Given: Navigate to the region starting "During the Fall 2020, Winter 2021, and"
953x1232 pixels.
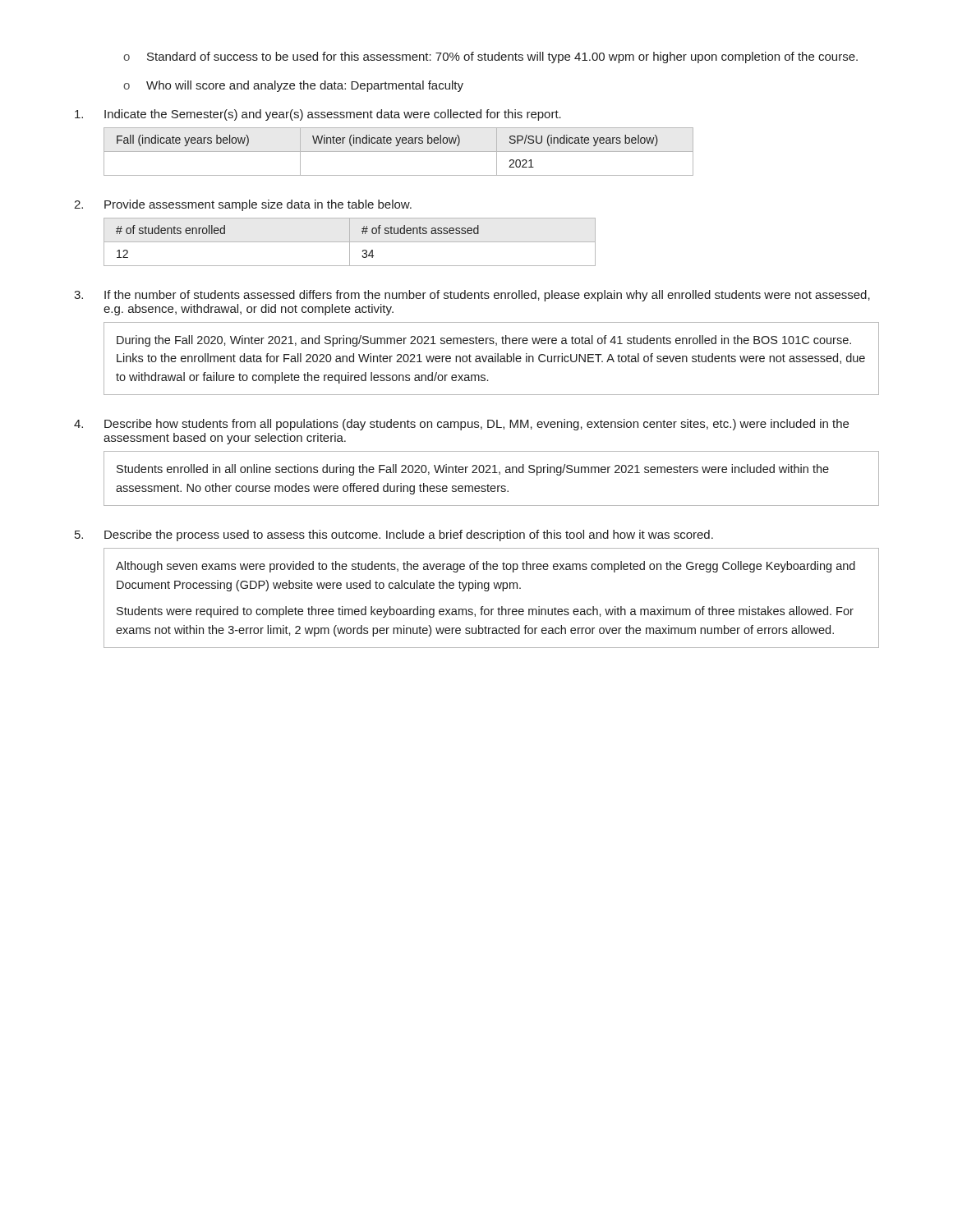Looking at the screenshot, I should (x=491, y=359).
